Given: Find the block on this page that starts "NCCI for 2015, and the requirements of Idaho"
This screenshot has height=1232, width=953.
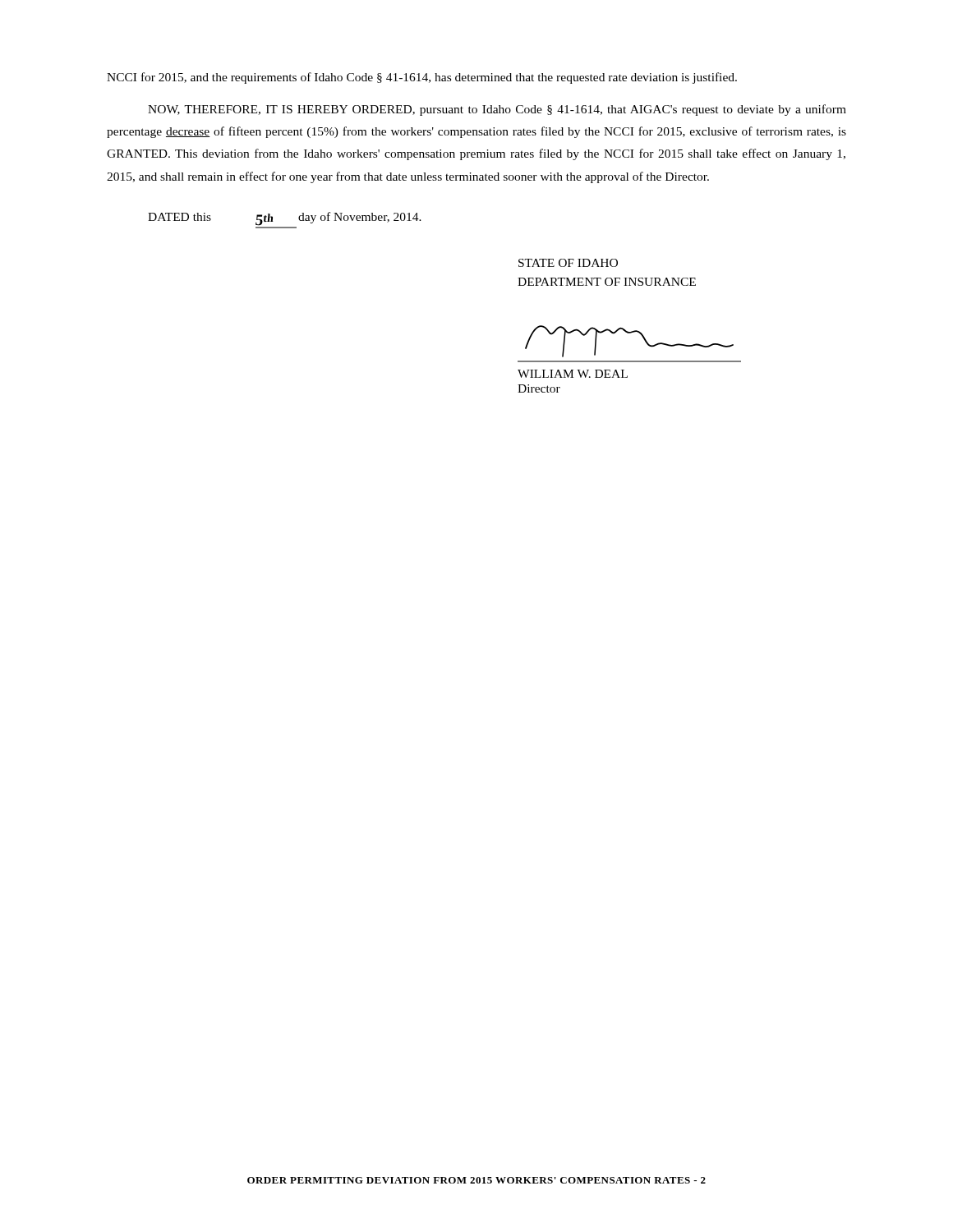Looking at the screenshot, I should click(422, 77).
